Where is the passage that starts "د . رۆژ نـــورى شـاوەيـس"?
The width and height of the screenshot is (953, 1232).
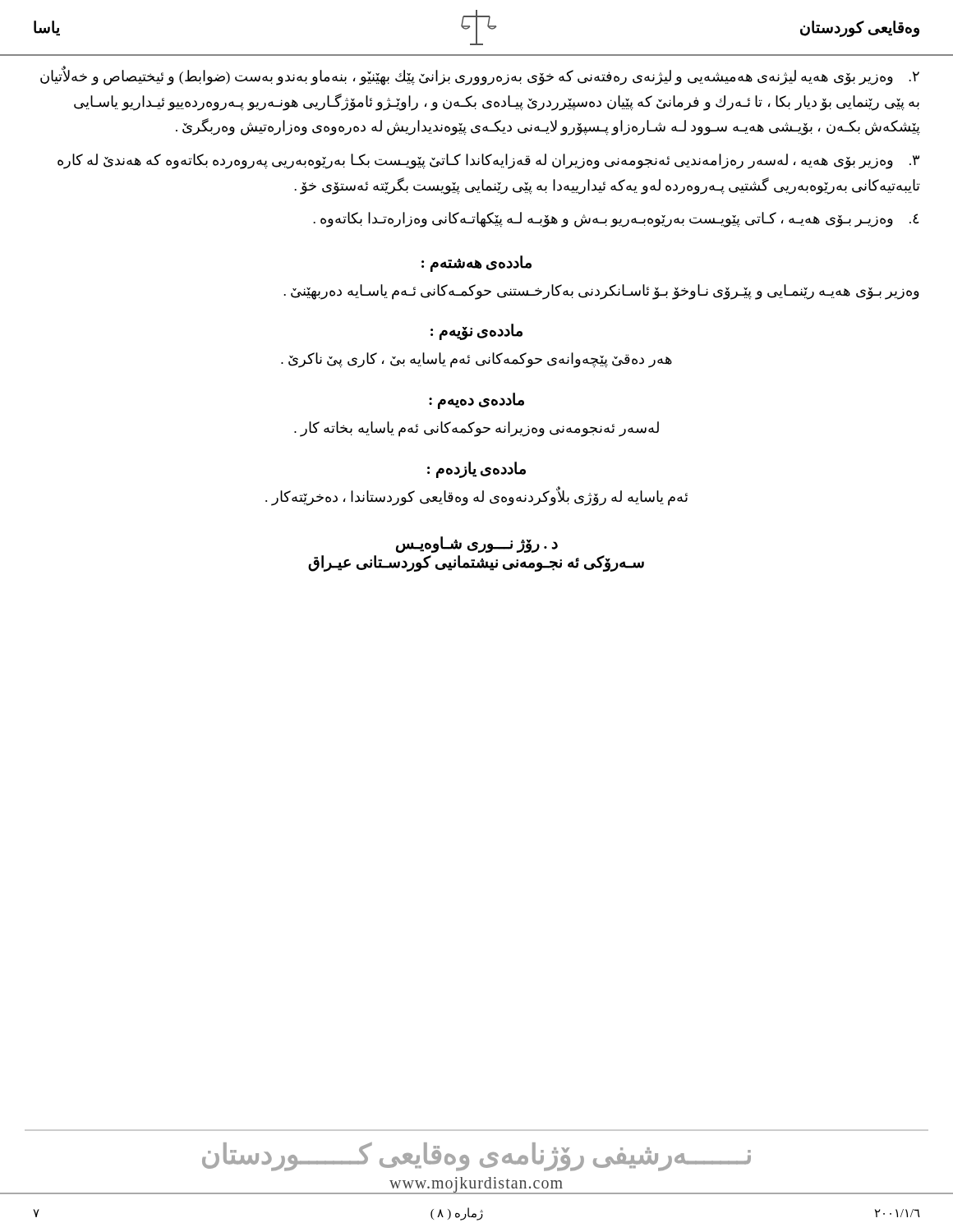click(x=476, y=553)
